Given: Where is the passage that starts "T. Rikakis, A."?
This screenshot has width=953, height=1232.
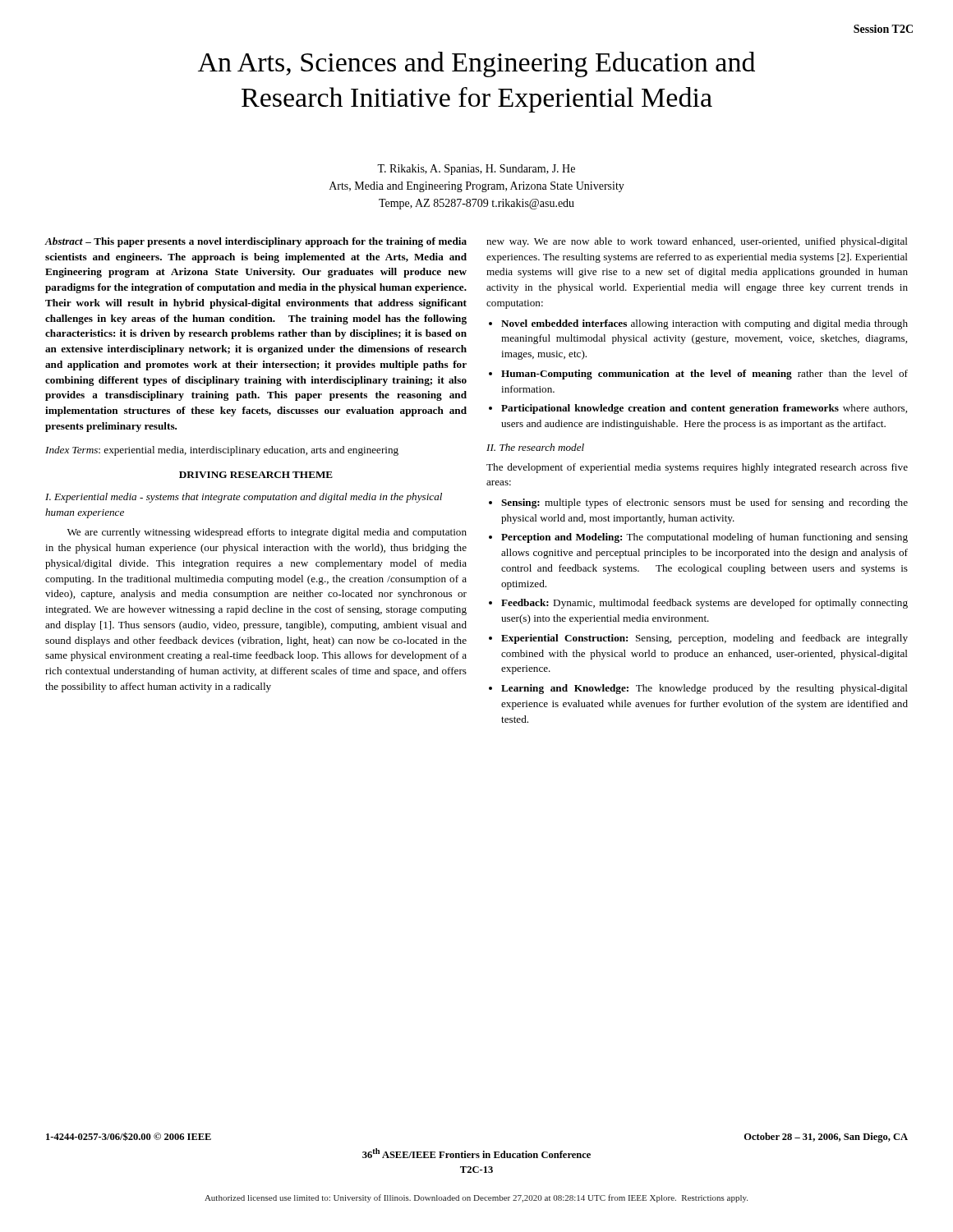Looking at the screenshot, I should (476, 186).
